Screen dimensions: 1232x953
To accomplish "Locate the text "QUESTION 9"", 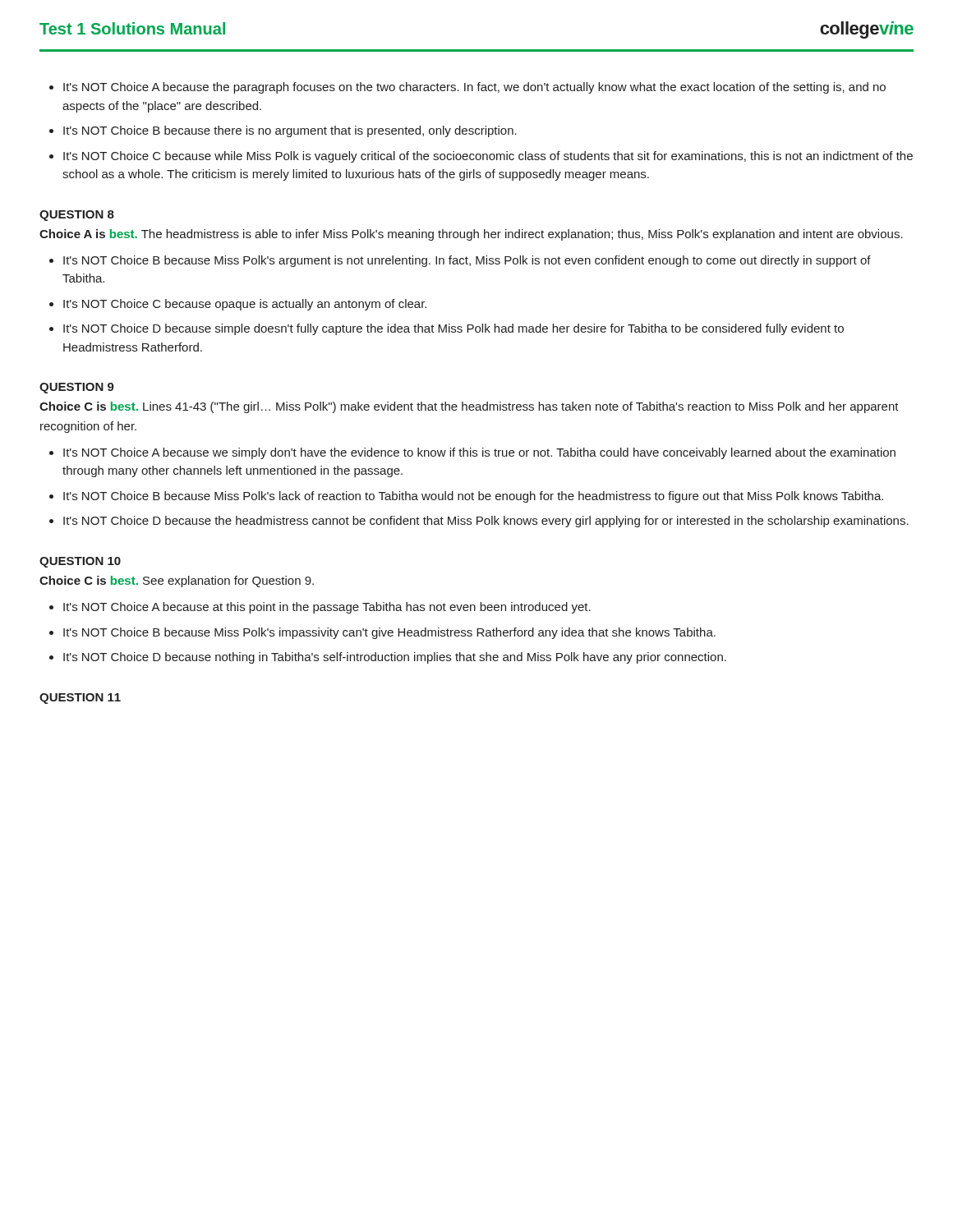I will (77, 387).
